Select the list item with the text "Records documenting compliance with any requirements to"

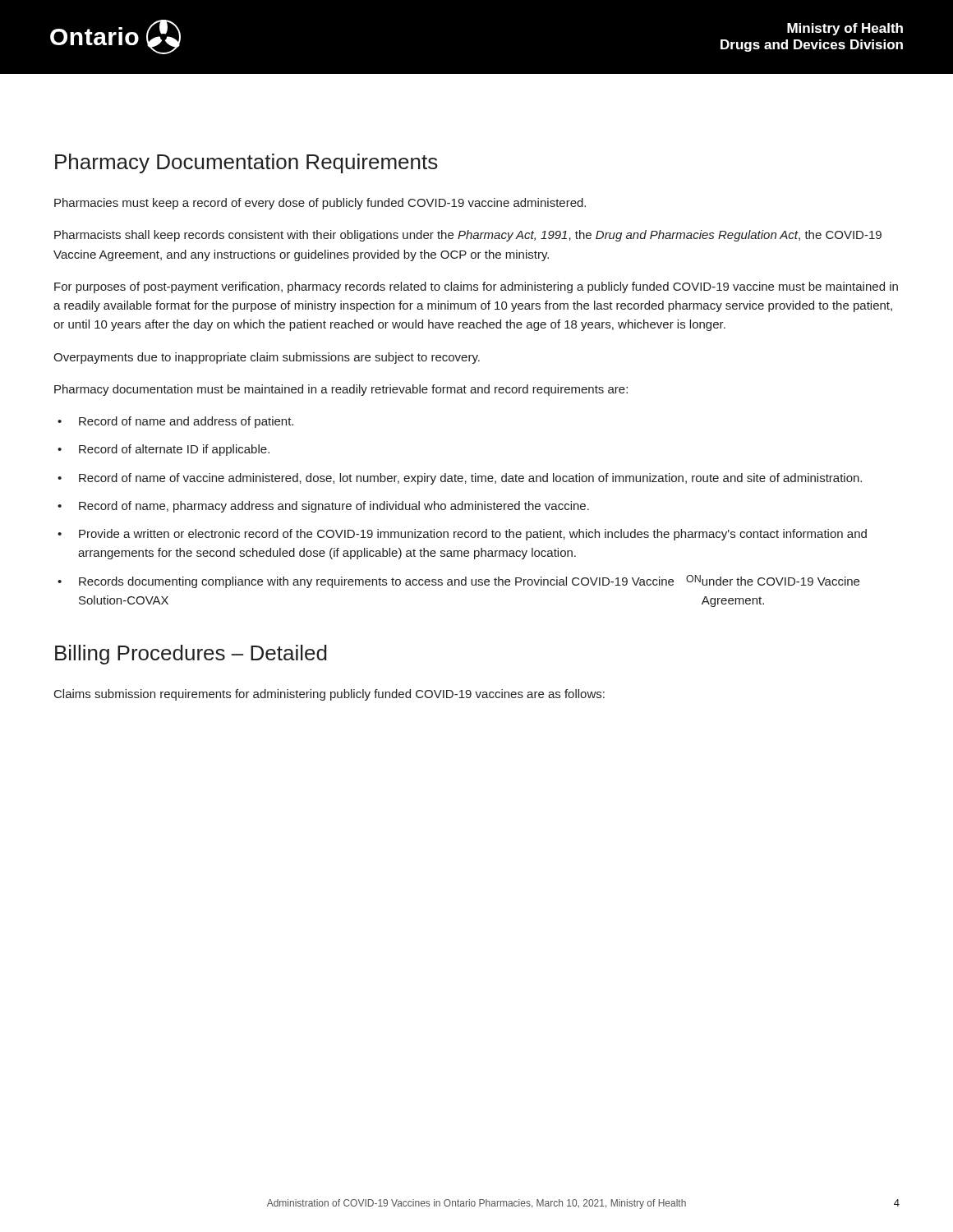(469, 589)
